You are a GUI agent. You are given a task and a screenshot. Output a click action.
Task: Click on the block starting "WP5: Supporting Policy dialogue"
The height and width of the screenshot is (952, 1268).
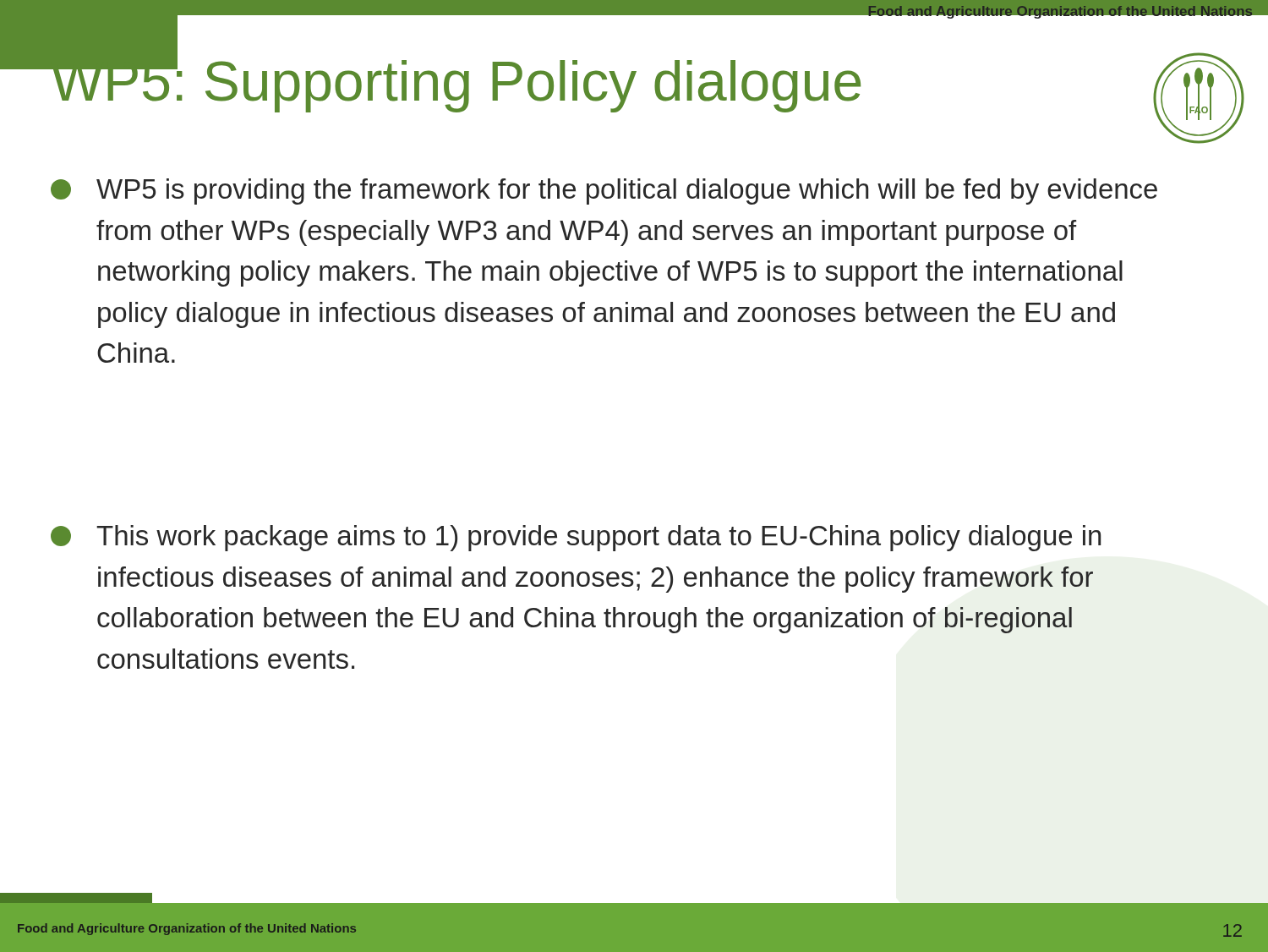click(594, 82)
